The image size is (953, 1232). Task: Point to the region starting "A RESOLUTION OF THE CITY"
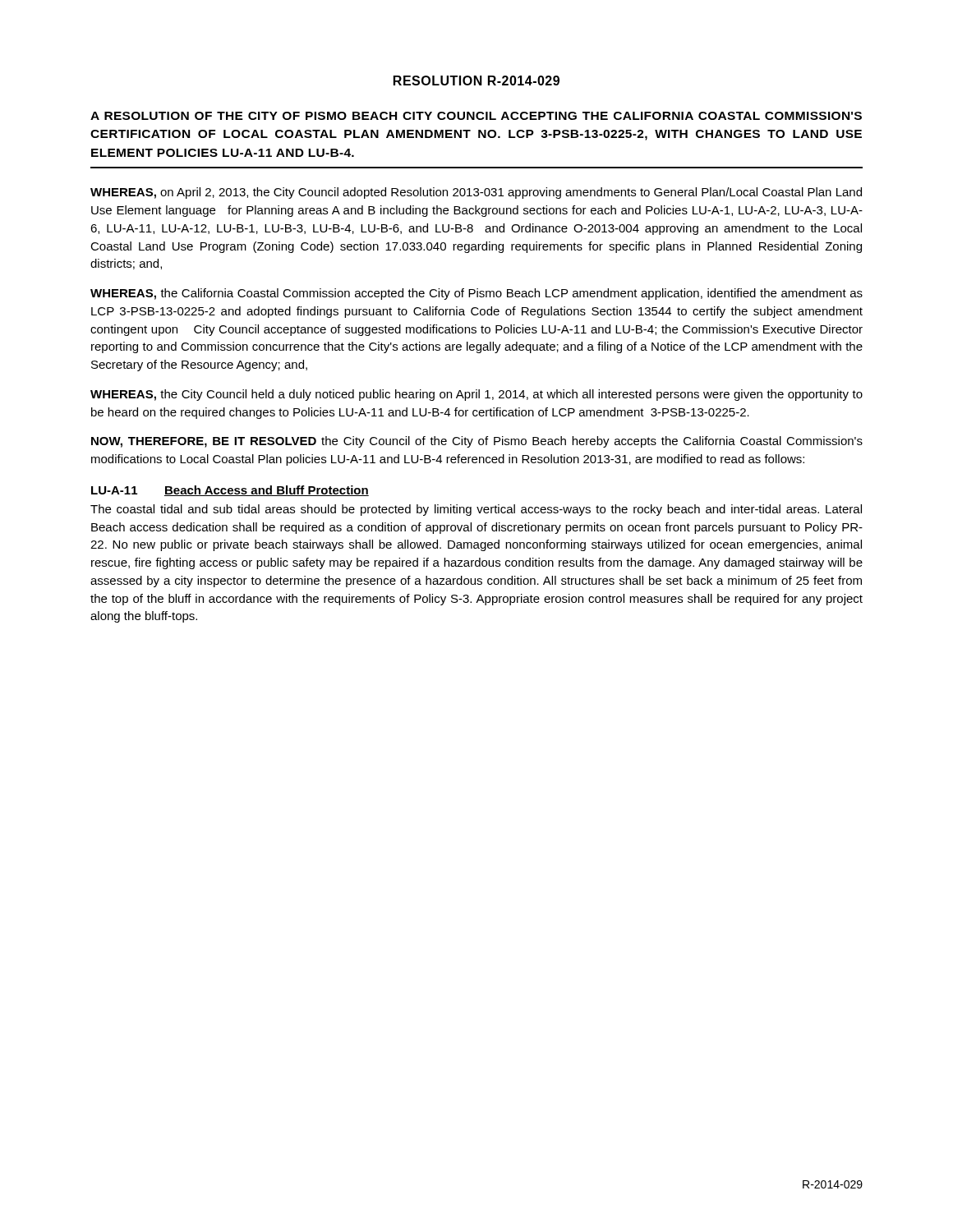tap(476, 134)
